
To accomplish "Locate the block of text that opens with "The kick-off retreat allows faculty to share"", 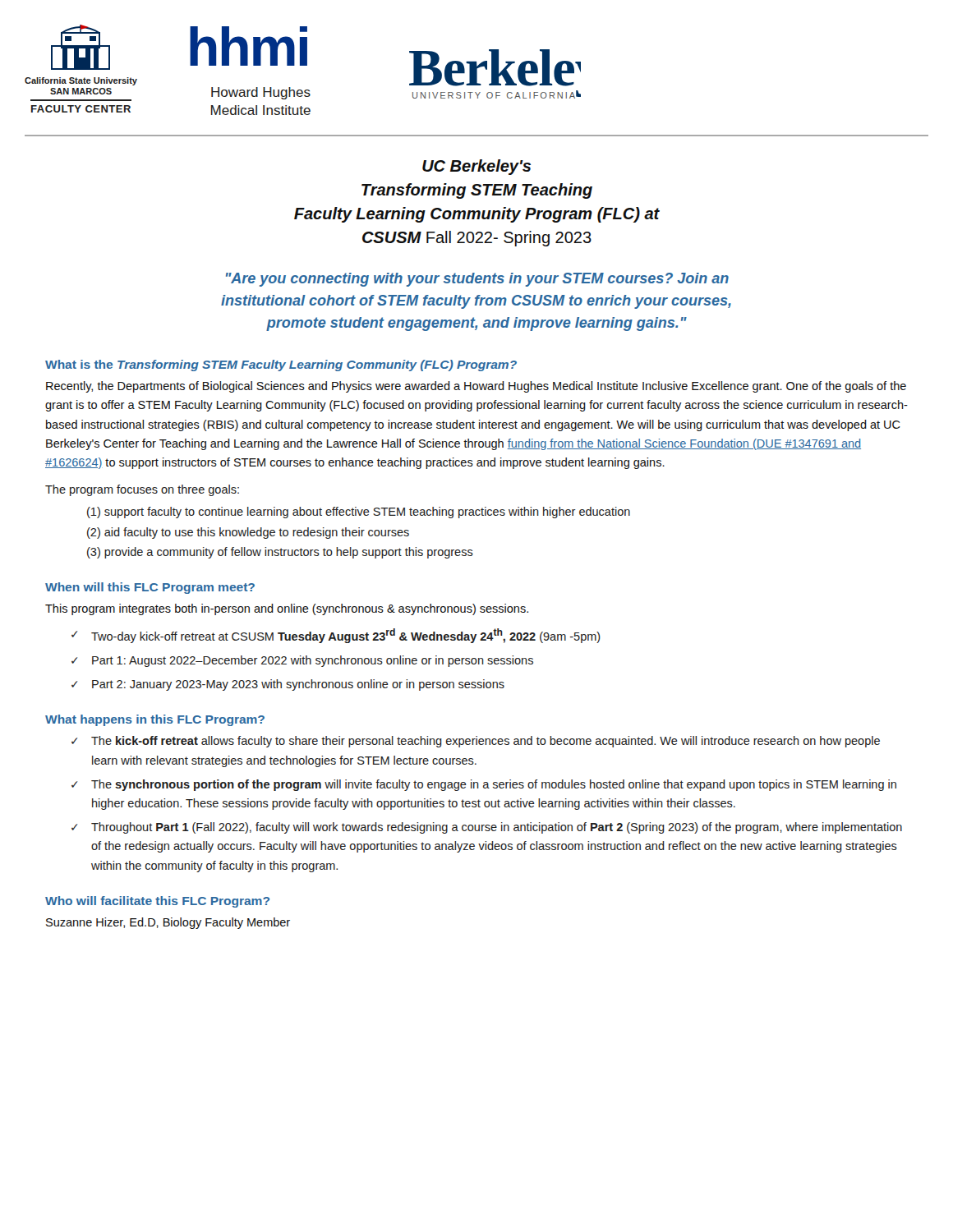I will tap(486, 751).
